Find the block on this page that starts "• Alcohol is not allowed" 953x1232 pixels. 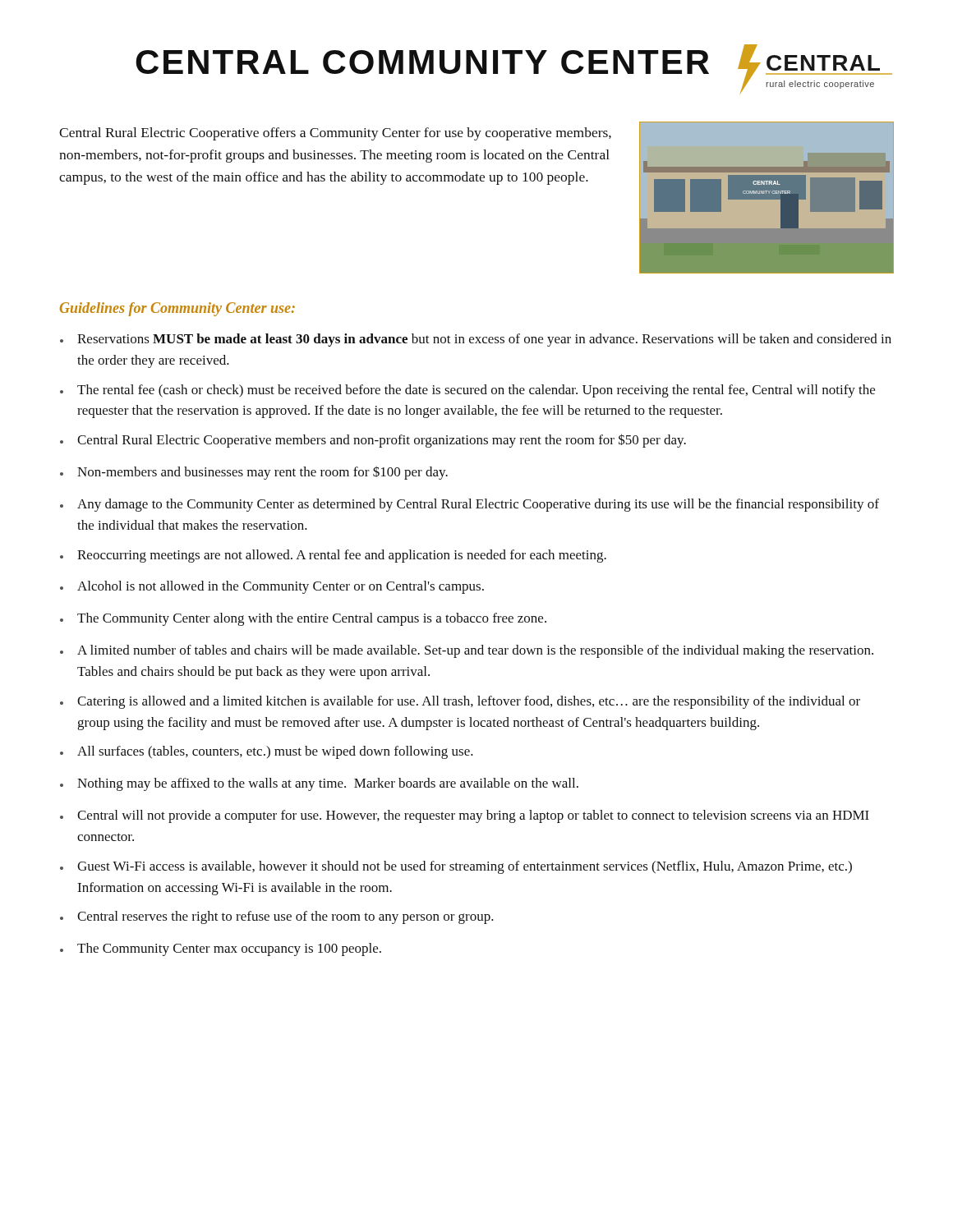click(x=476, y=588)
